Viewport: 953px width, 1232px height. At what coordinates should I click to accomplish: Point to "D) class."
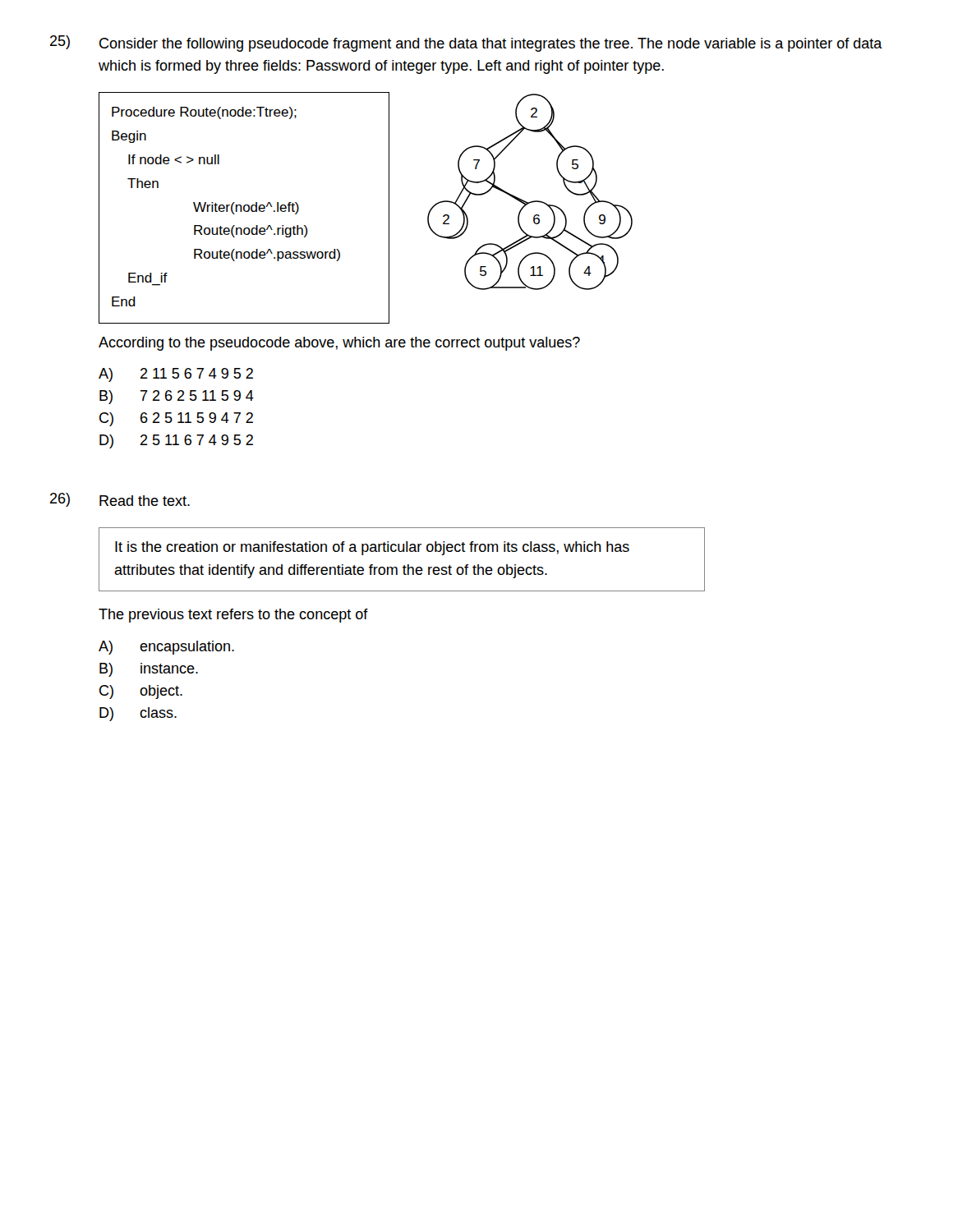pos(138,713)
